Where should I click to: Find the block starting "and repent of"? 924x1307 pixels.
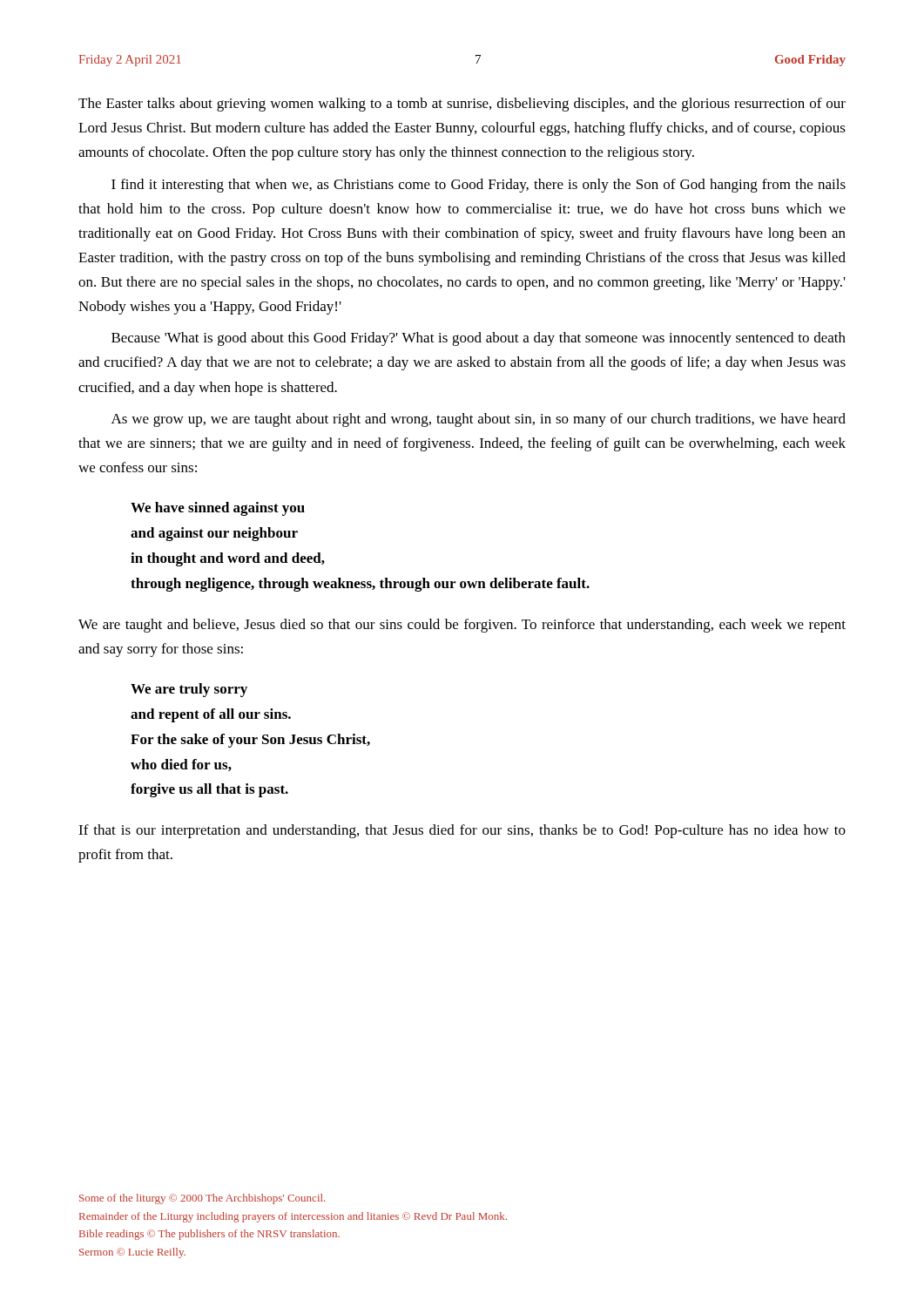point(211,714)
